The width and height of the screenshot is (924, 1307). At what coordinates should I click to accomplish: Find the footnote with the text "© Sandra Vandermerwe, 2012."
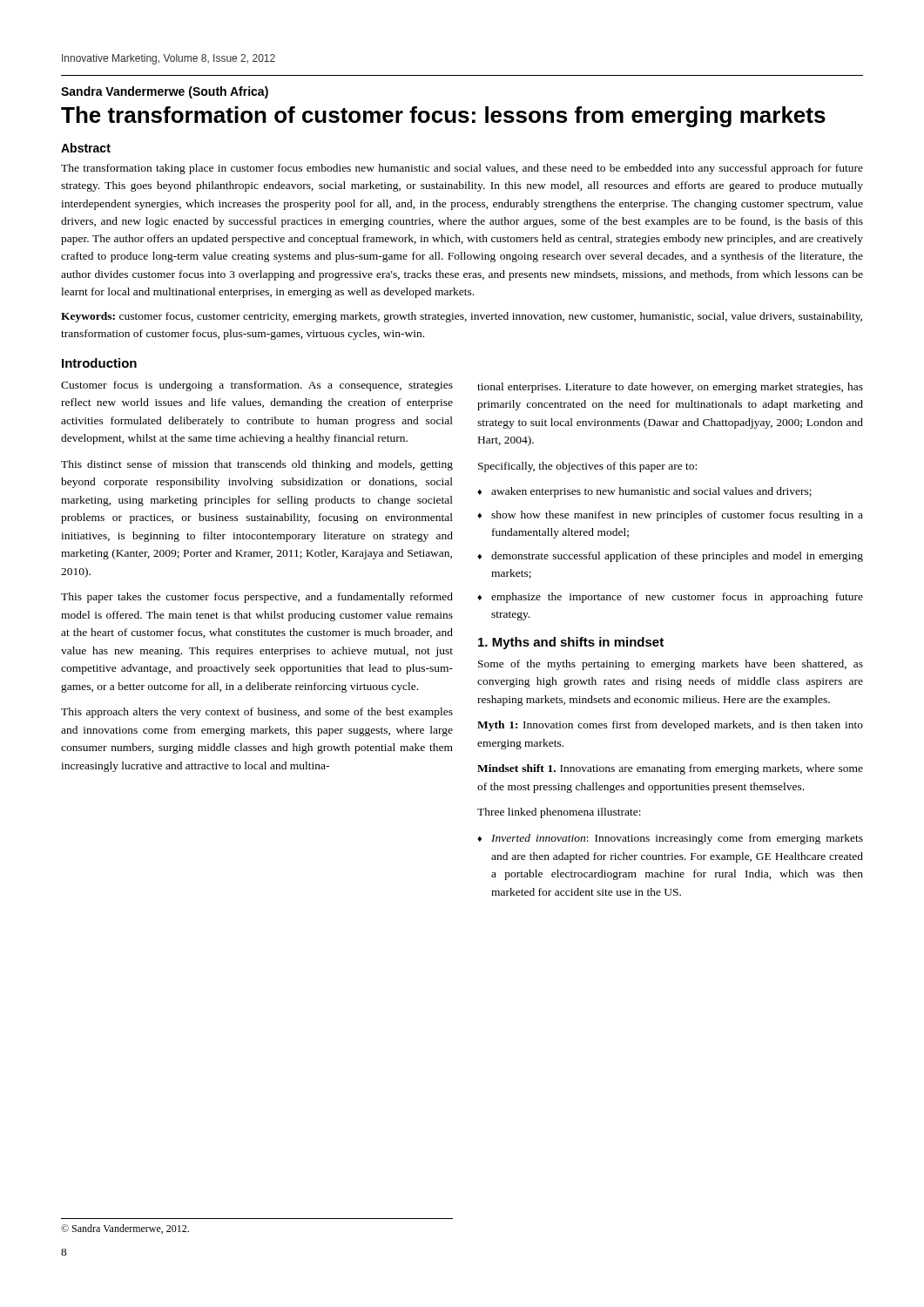[125, 1229]
